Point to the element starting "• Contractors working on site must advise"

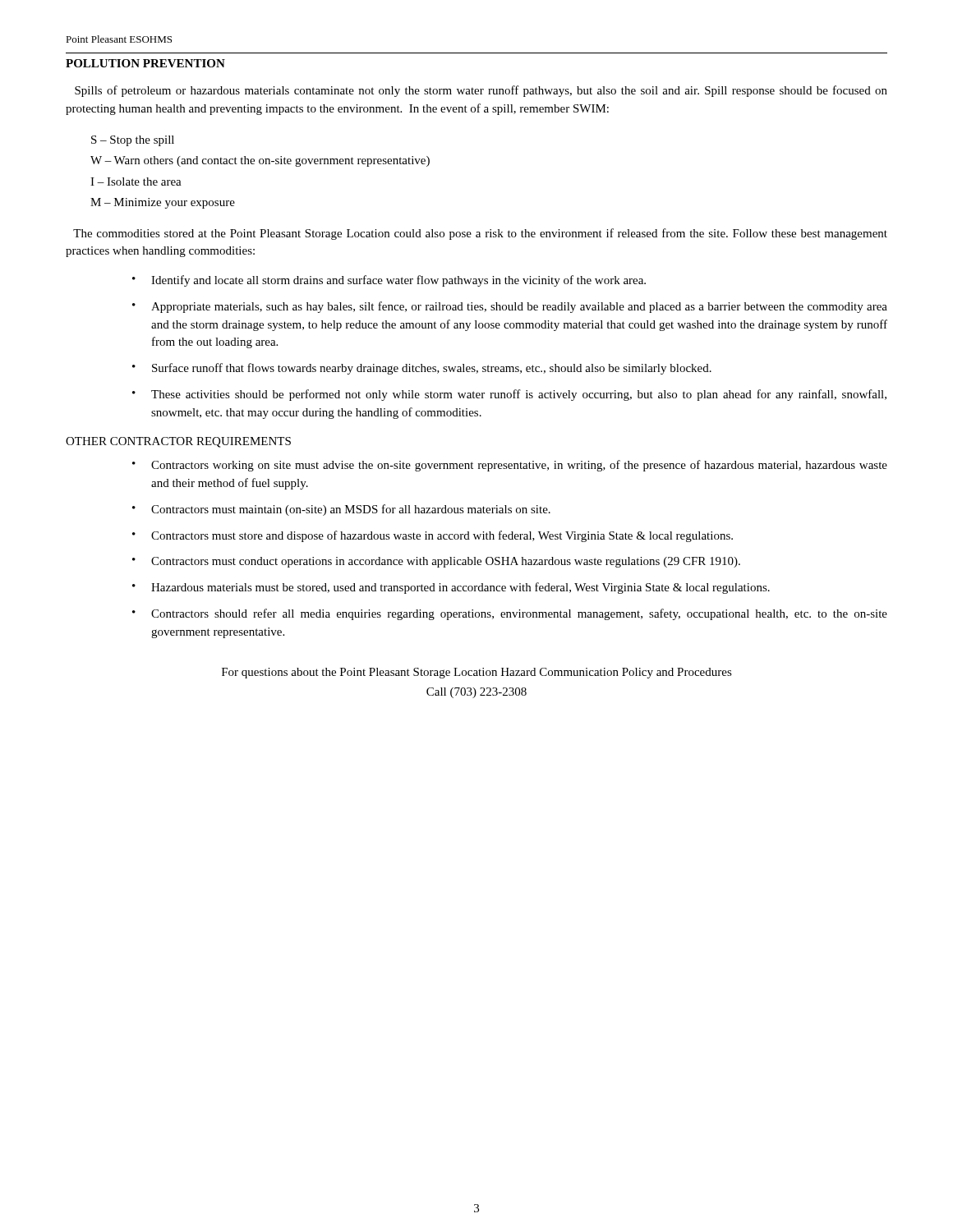click(x=509, y=475)
